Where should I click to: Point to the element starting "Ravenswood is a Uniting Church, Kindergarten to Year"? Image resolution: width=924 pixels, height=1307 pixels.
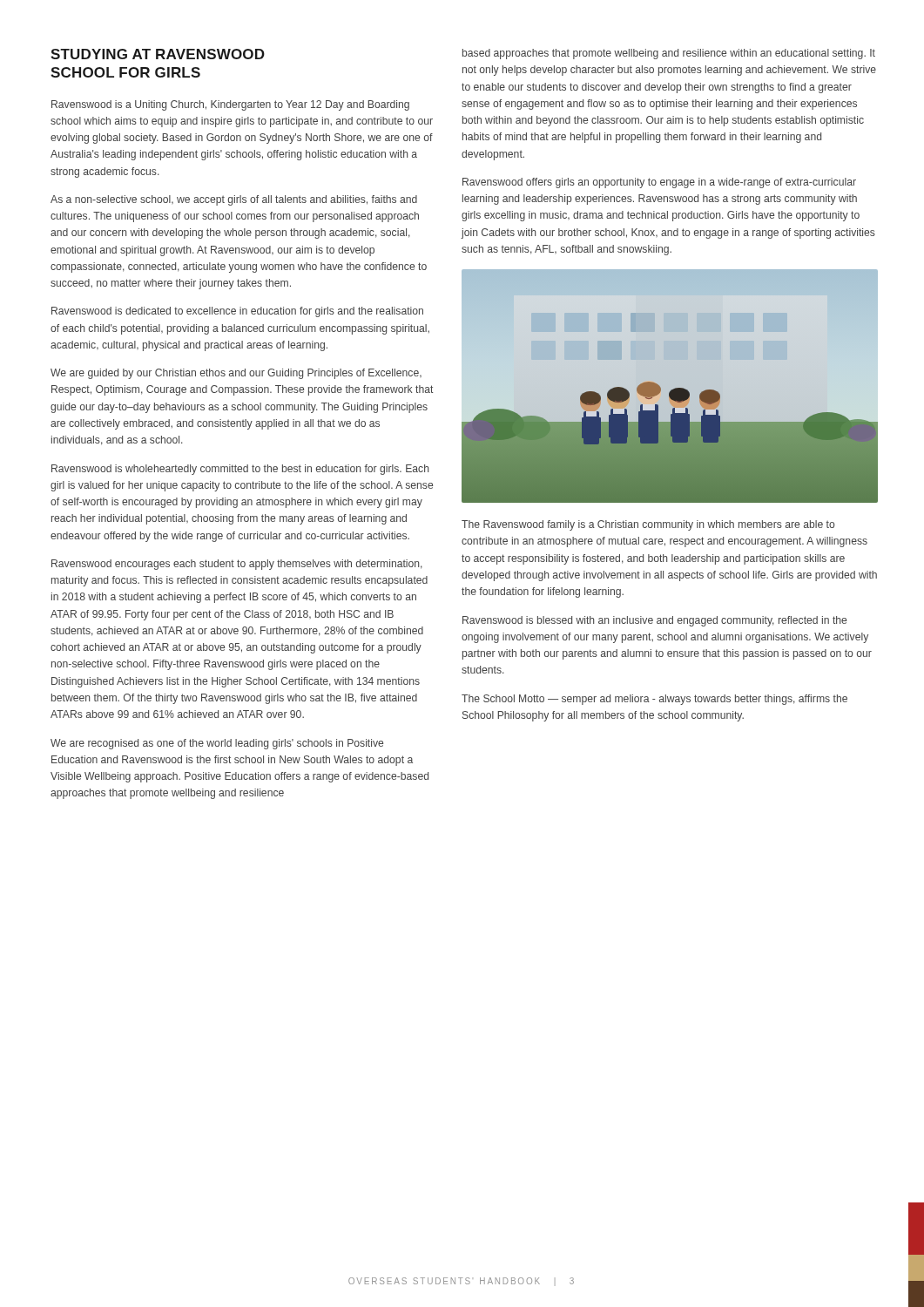[x=242, y=138]
